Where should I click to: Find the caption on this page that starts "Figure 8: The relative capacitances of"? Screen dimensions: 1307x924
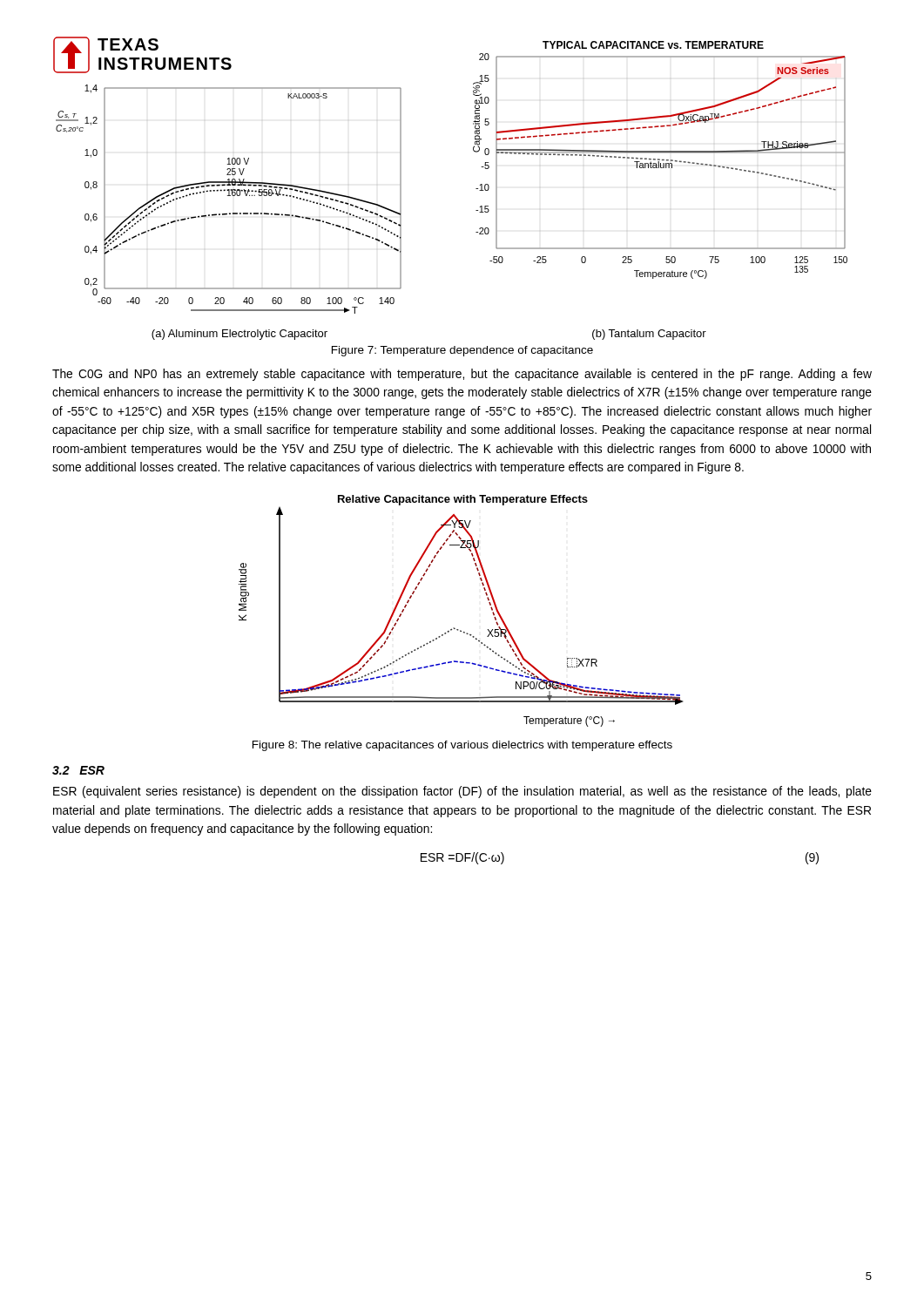462,745
